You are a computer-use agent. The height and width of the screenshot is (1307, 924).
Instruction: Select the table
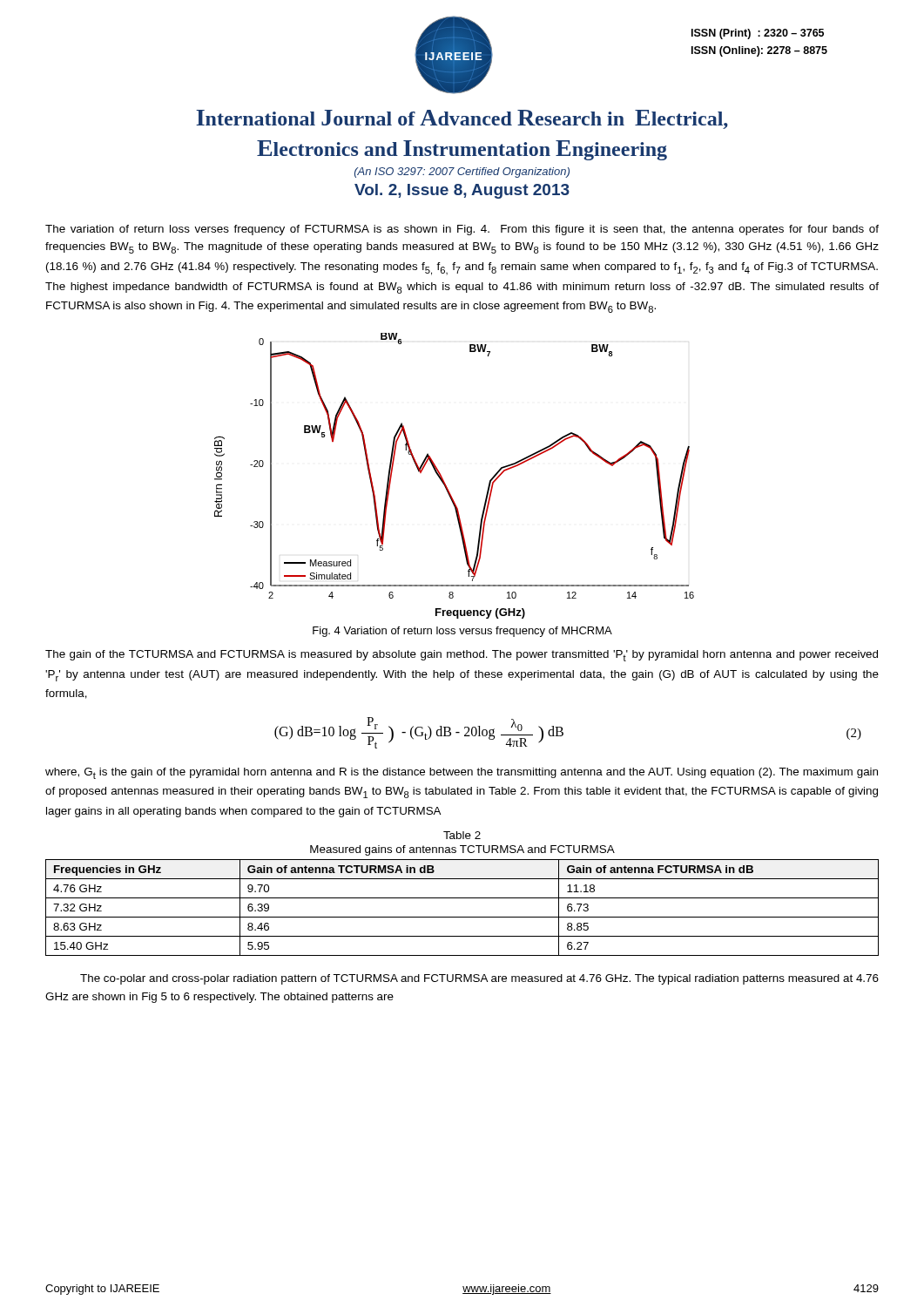coord(462,908)
